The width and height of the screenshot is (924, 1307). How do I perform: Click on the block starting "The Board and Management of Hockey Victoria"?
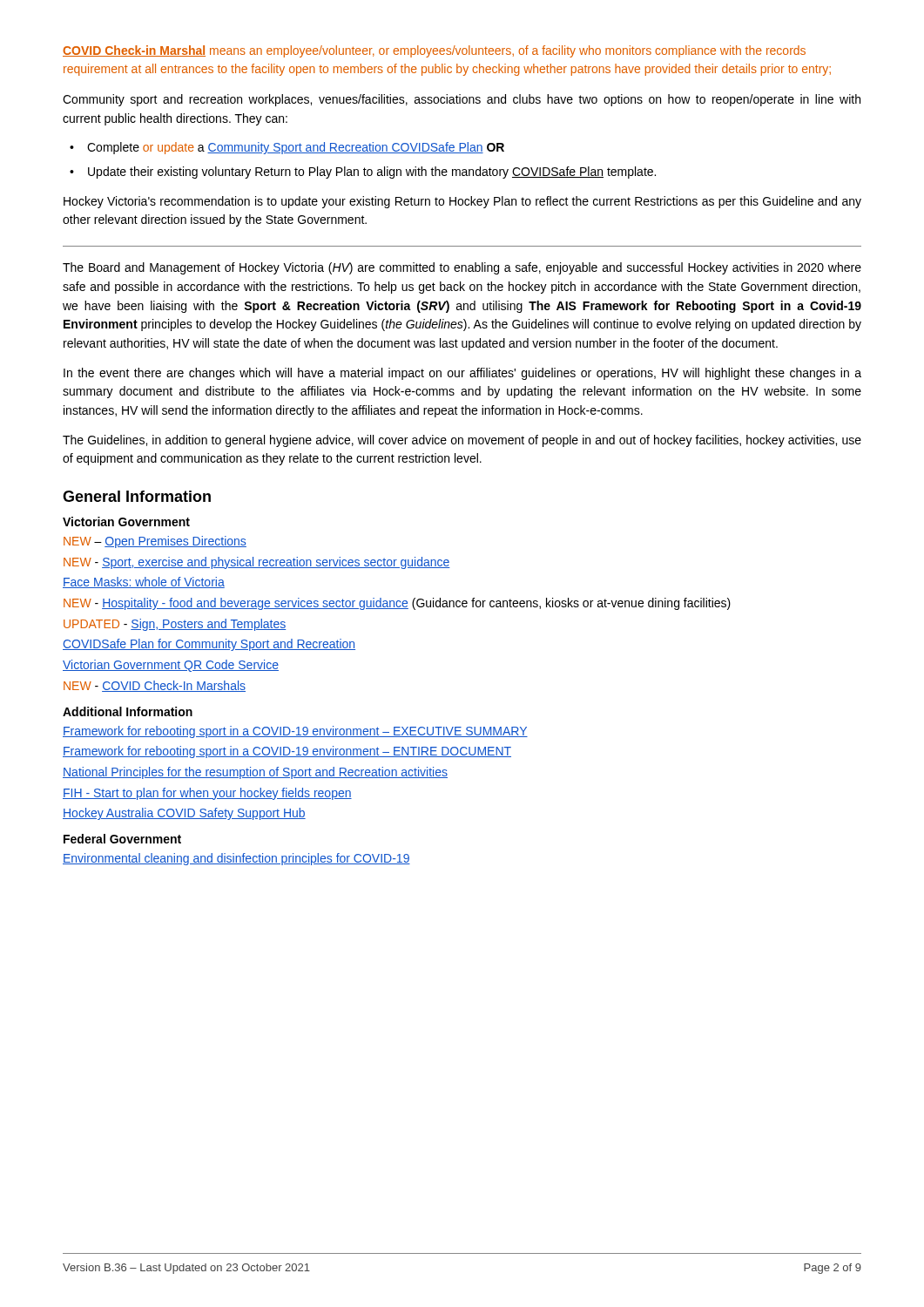point(462,305)
